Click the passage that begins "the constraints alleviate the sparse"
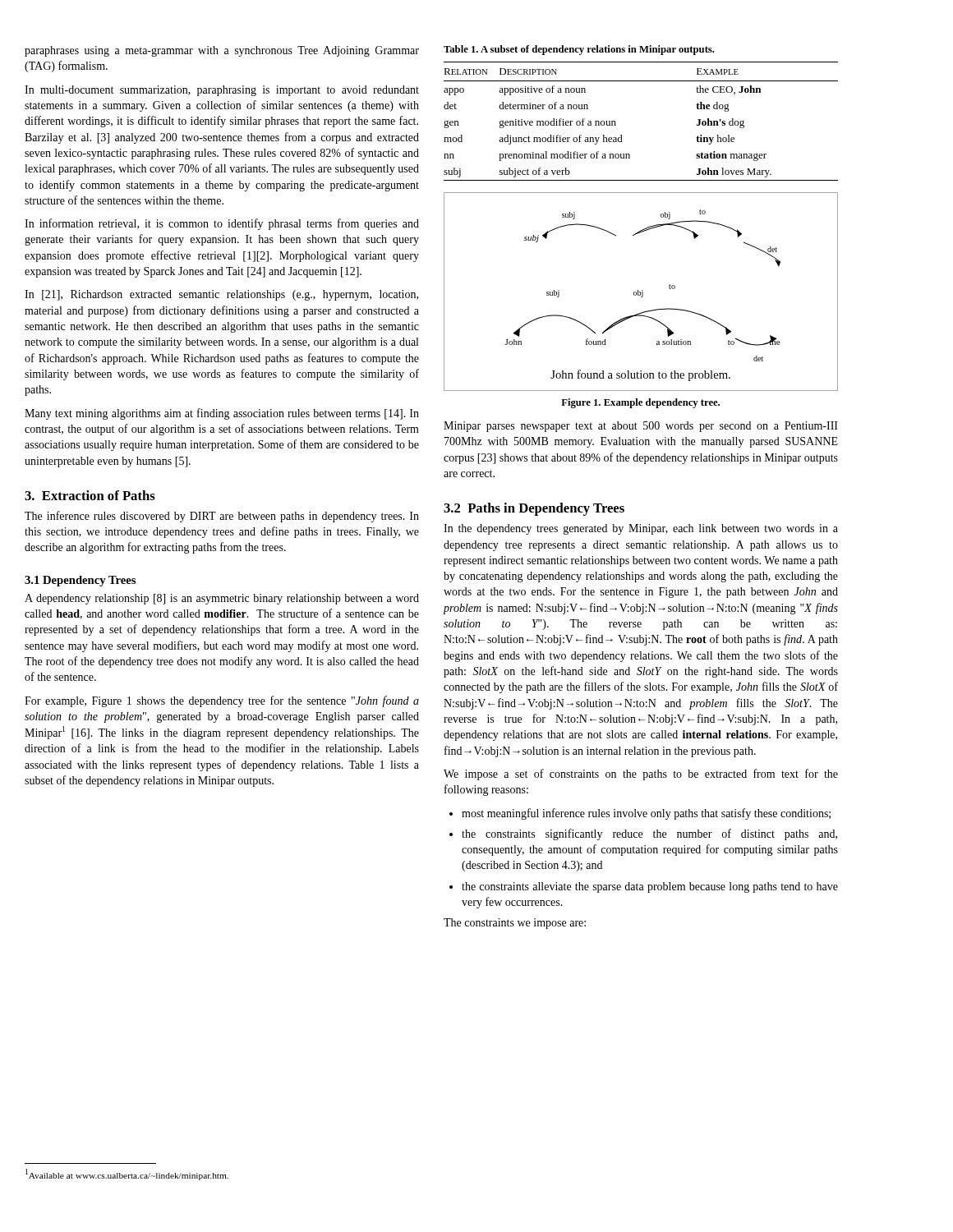 (641, 894)
